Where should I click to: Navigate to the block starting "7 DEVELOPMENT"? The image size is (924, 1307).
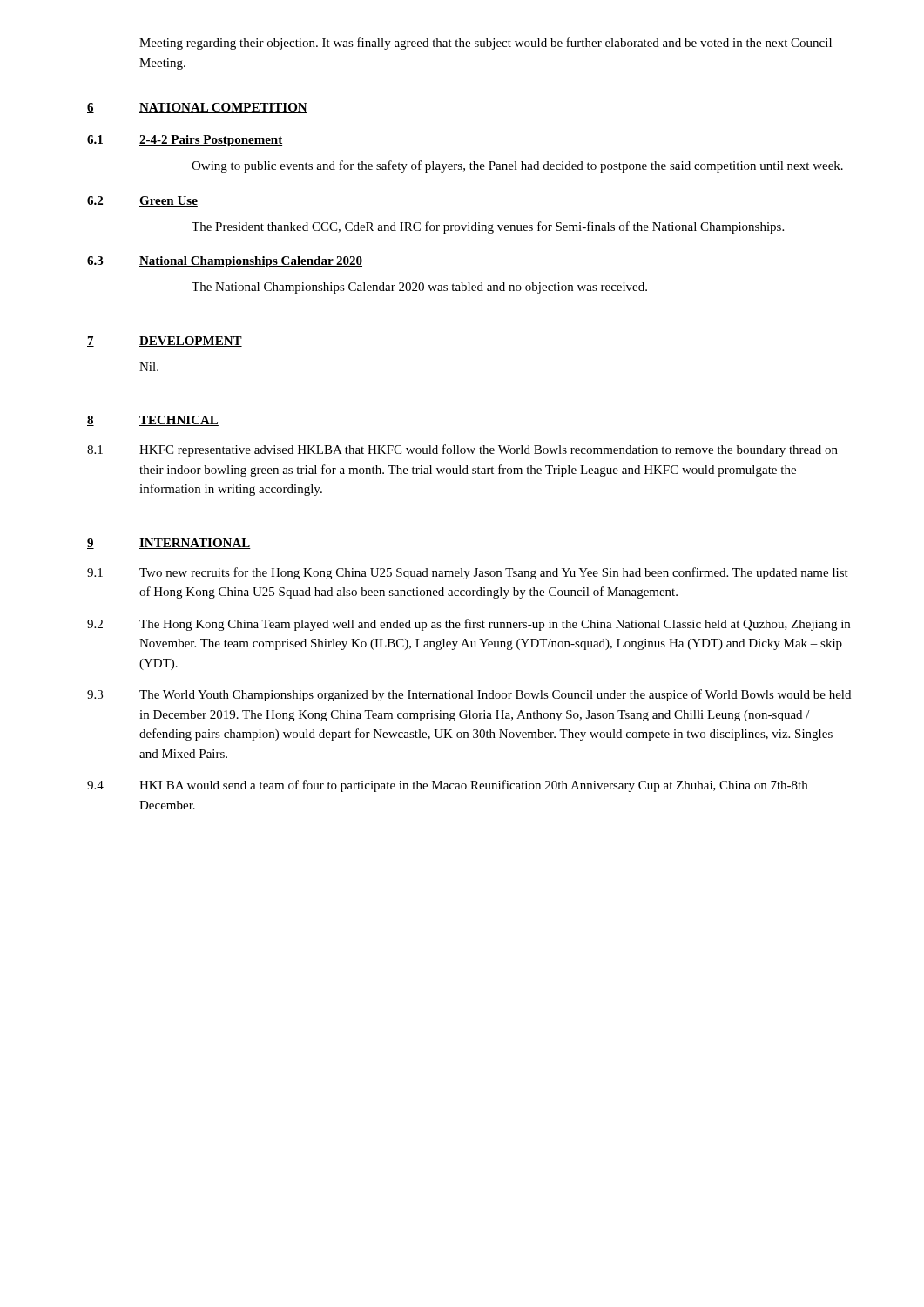pos(165,342)
